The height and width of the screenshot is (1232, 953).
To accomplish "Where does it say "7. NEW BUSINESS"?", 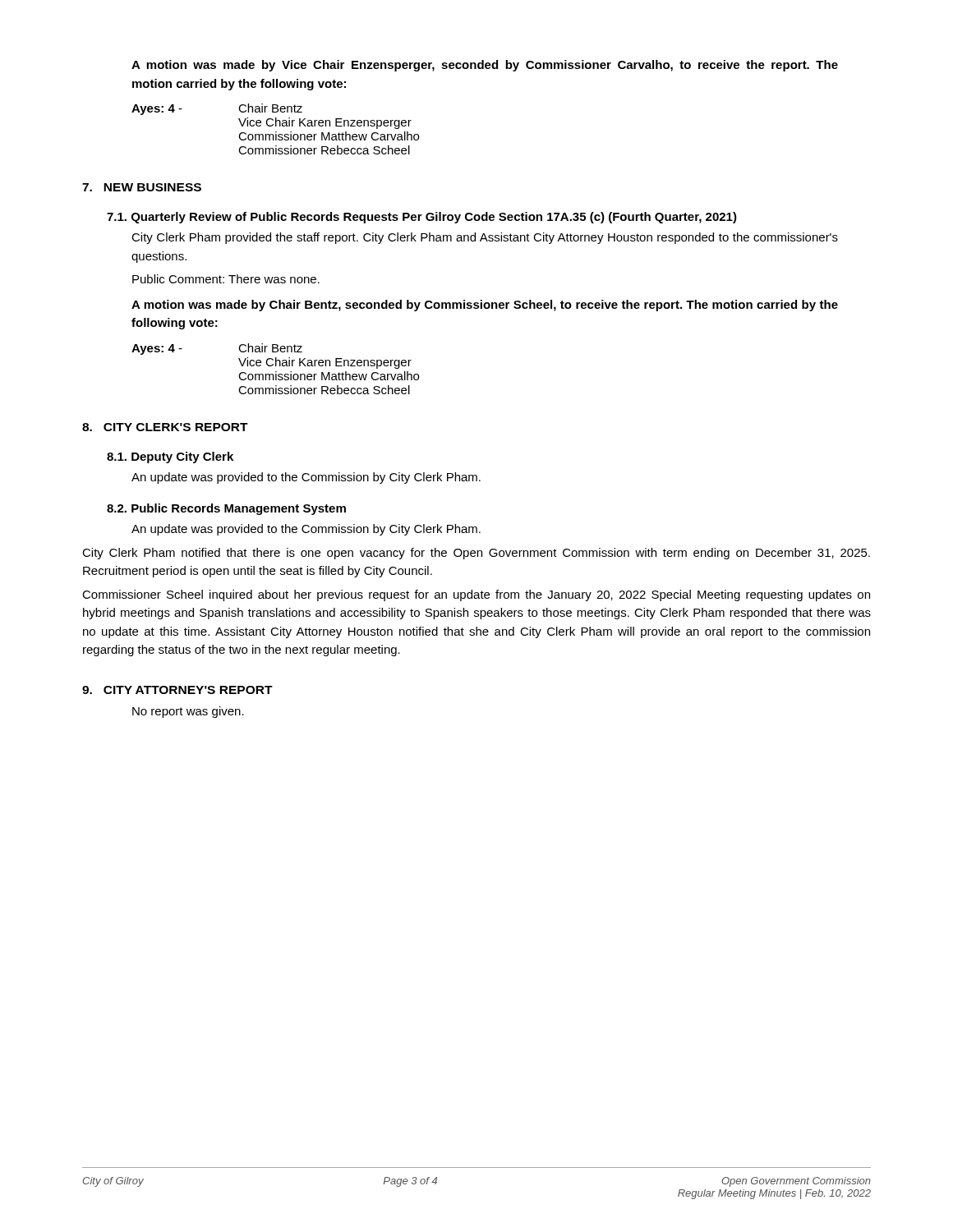I will pyautogui.click(x=142, y=187).
